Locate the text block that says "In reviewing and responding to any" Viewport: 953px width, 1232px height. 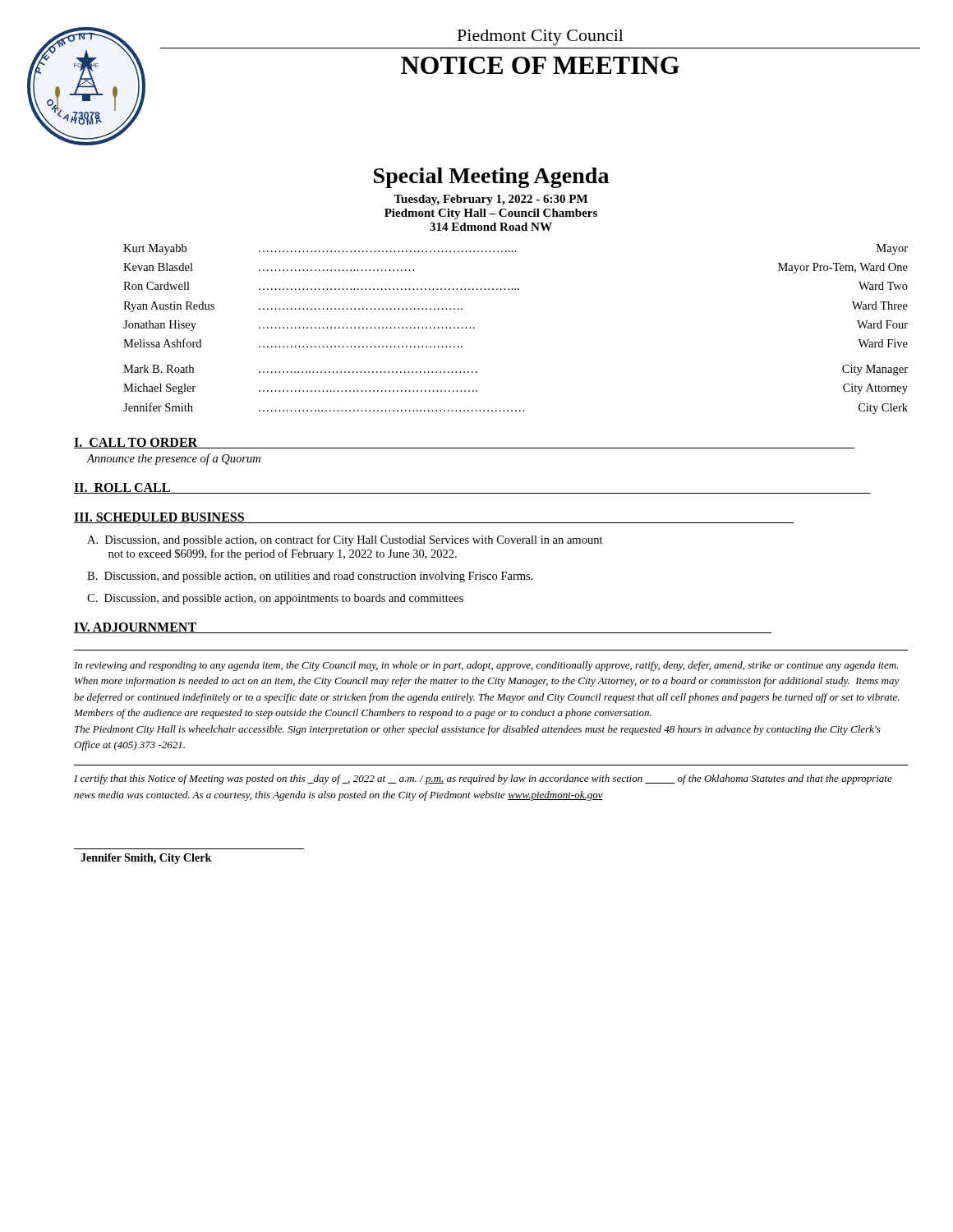(x=488, y=705)
